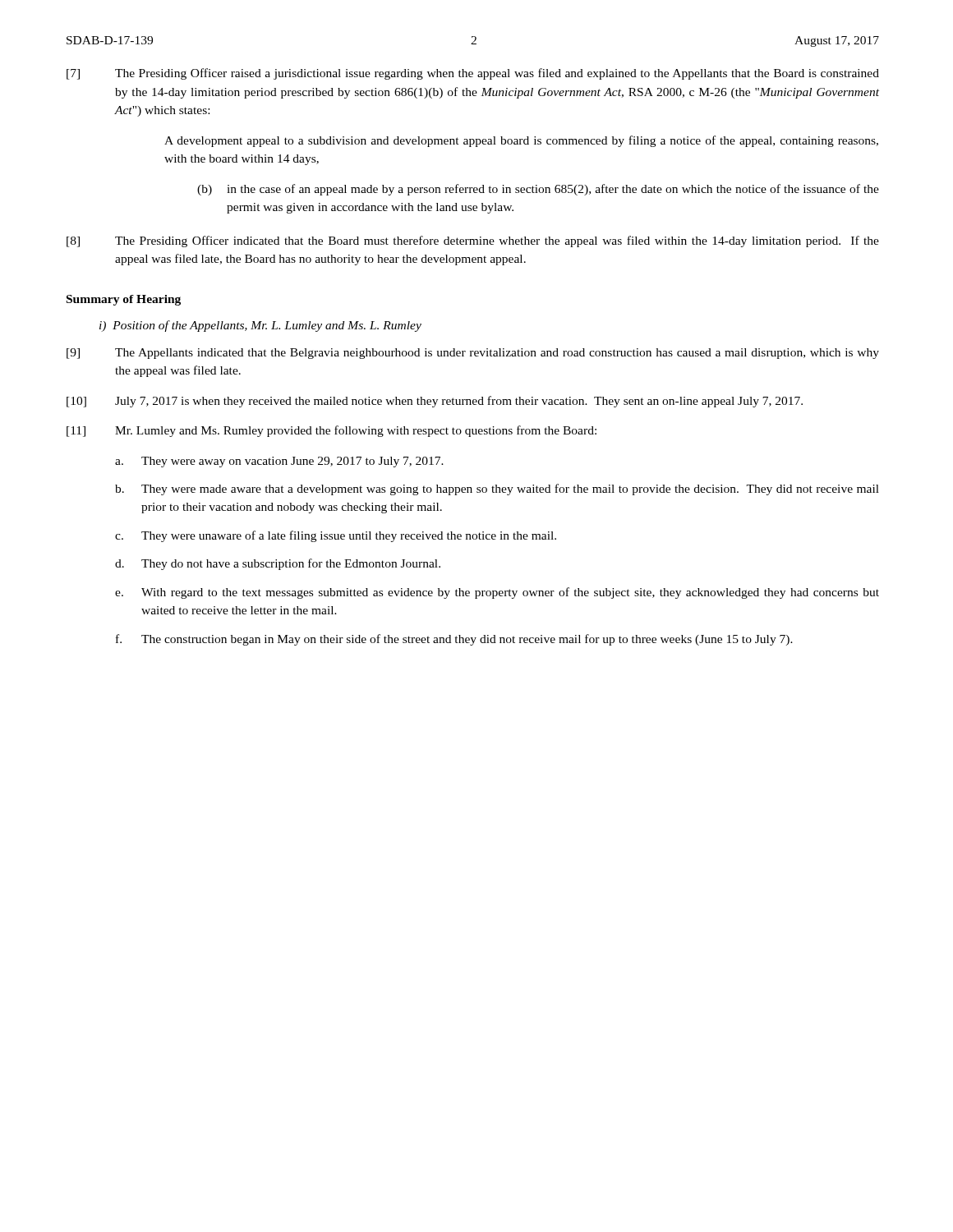Click on the list item that reads "b. They were made"
Viewport: 953px width, 1232px height.
click(x=497, y=498)
